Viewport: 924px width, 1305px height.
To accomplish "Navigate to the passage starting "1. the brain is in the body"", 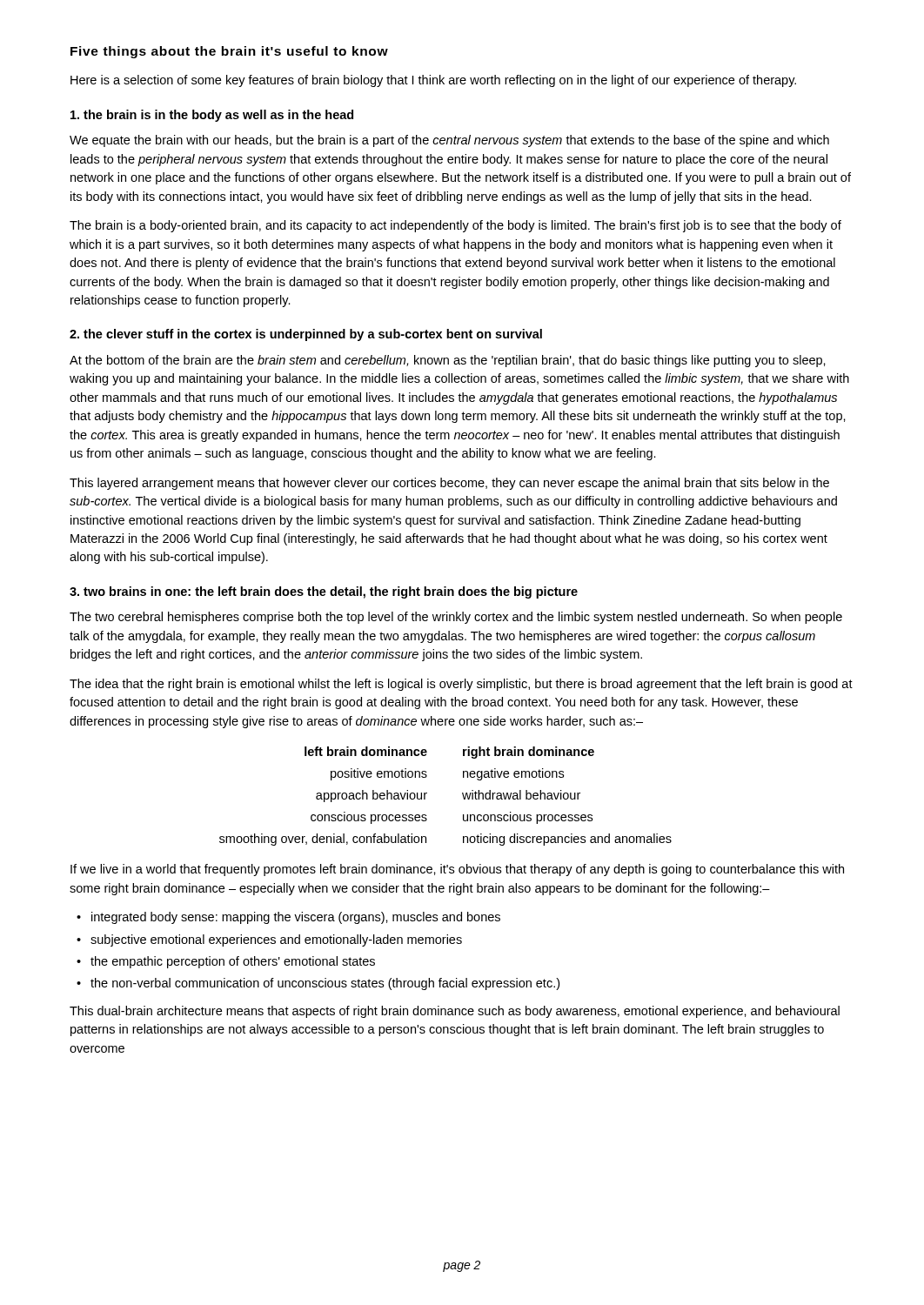I will click(212, 115).
